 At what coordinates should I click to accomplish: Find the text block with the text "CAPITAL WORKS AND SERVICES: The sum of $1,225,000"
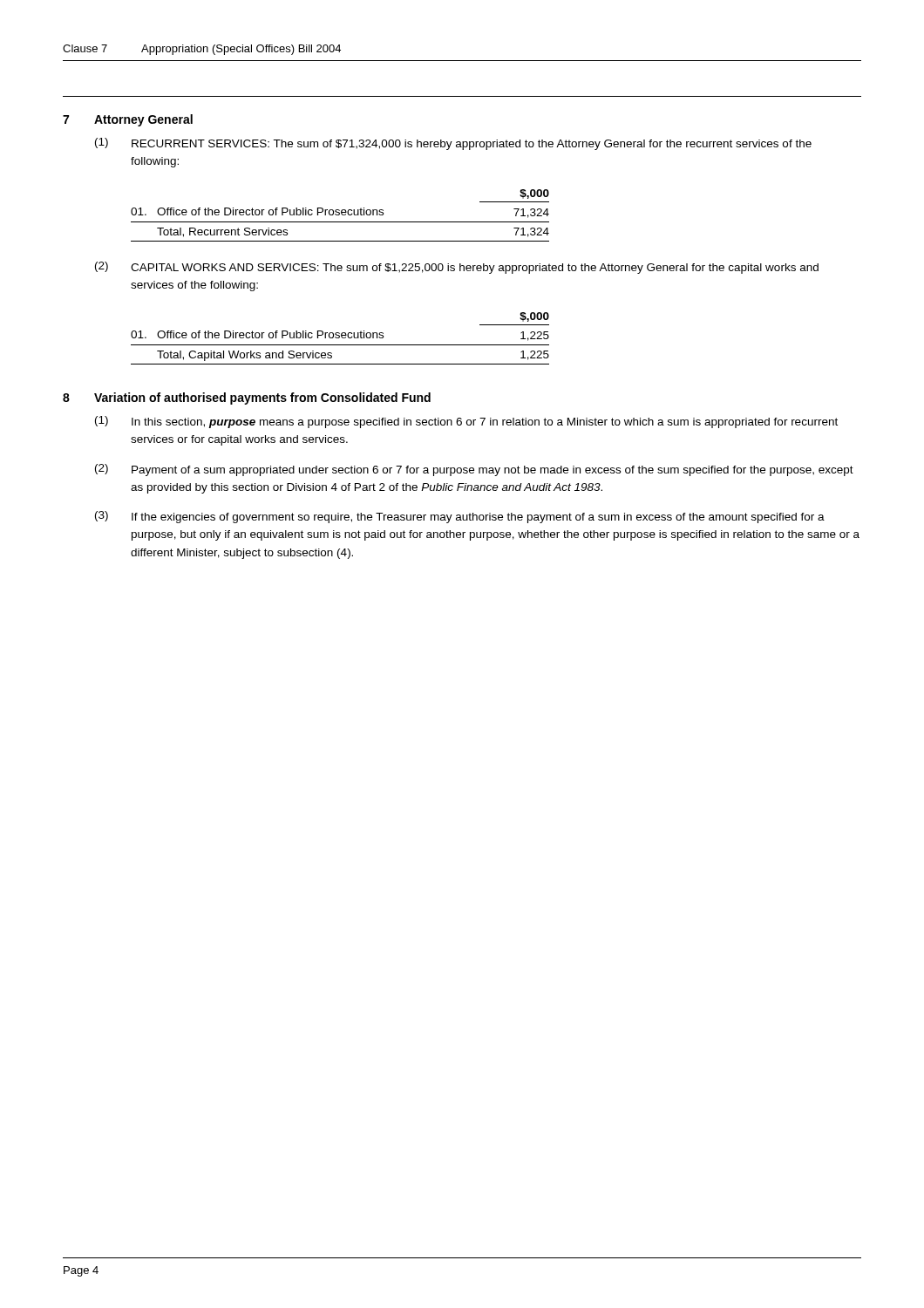(475, 276)
